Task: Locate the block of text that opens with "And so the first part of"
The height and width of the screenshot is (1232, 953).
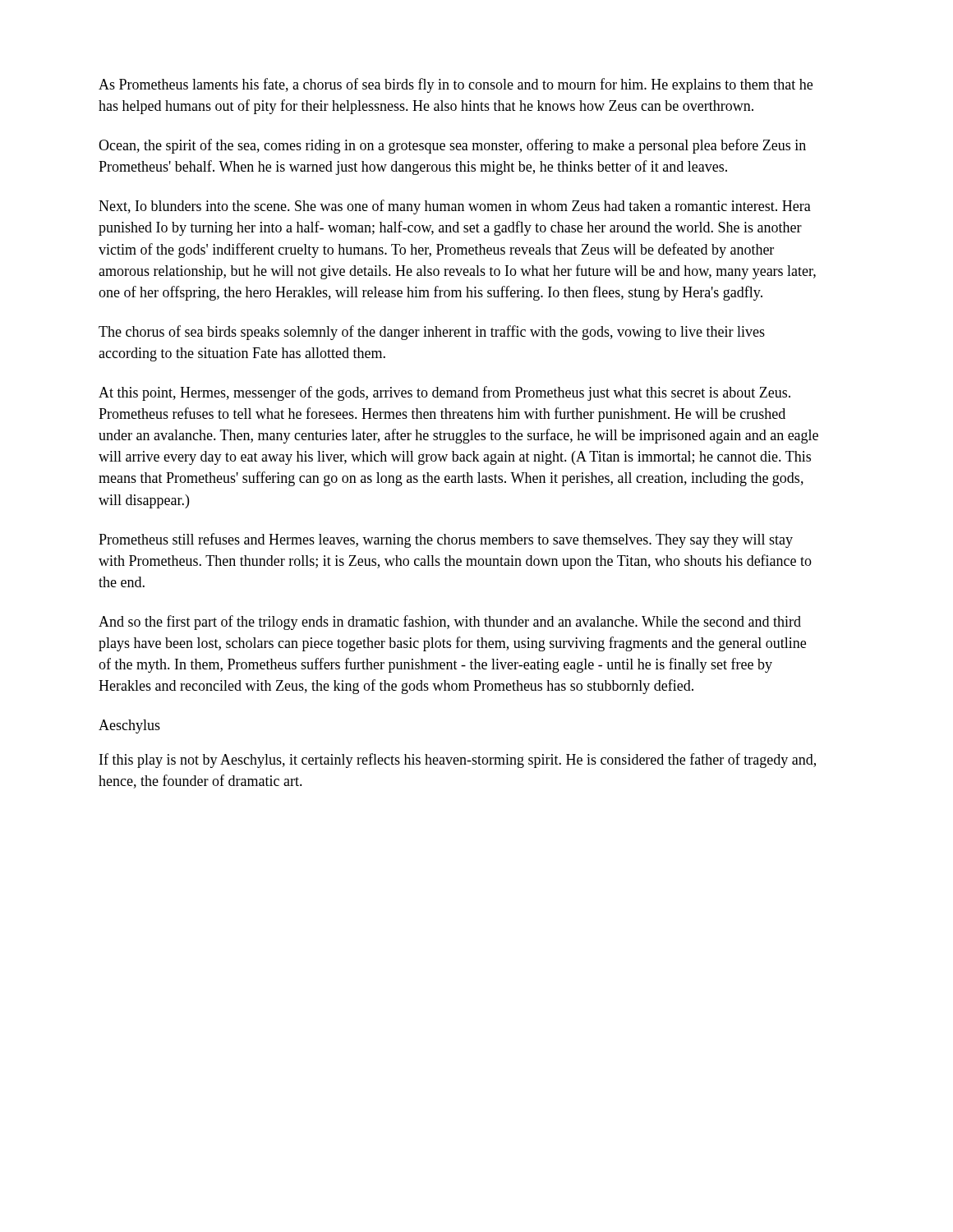Action: point(453,654)
